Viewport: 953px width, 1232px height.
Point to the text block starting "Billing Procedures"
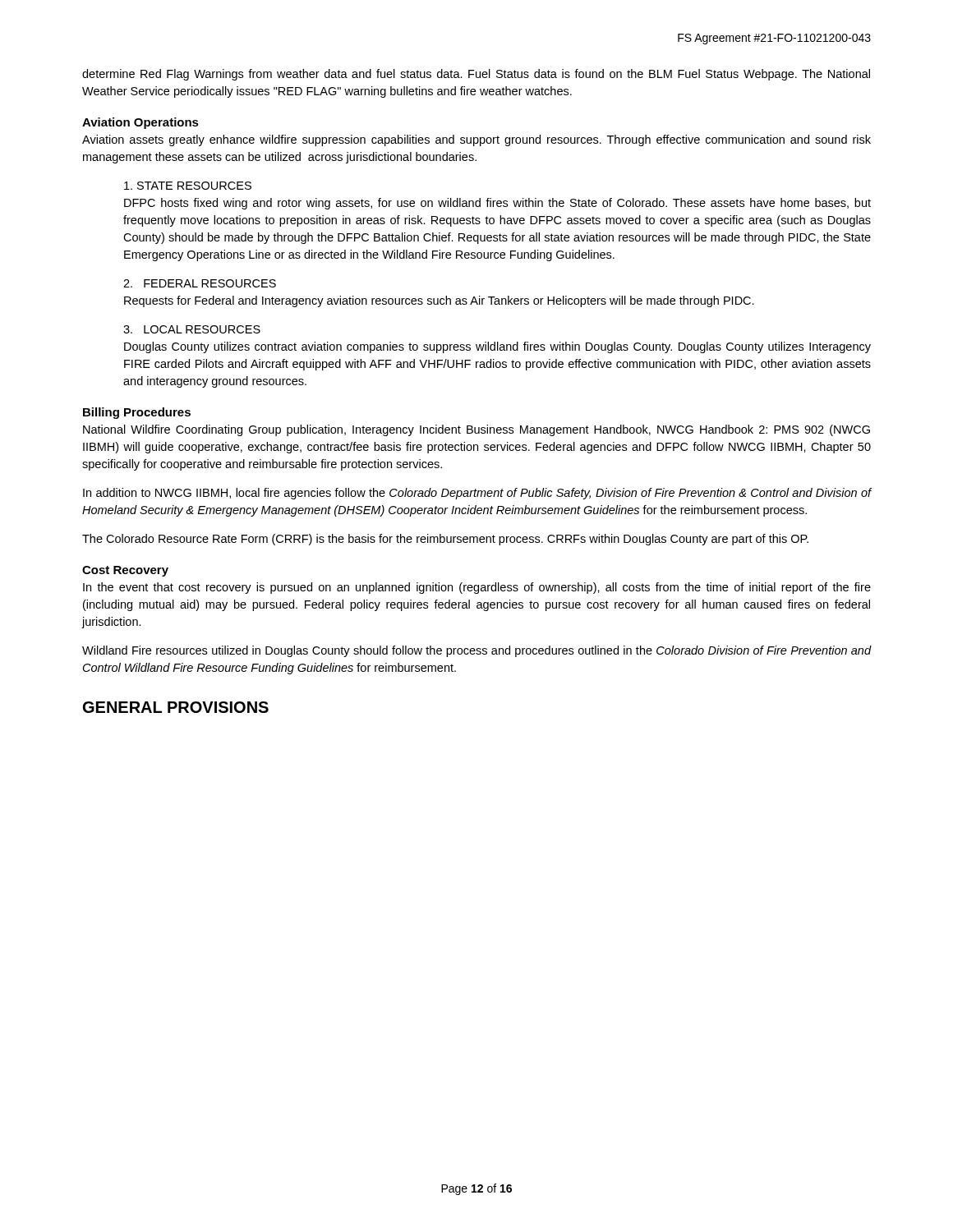tap(137, 412)
